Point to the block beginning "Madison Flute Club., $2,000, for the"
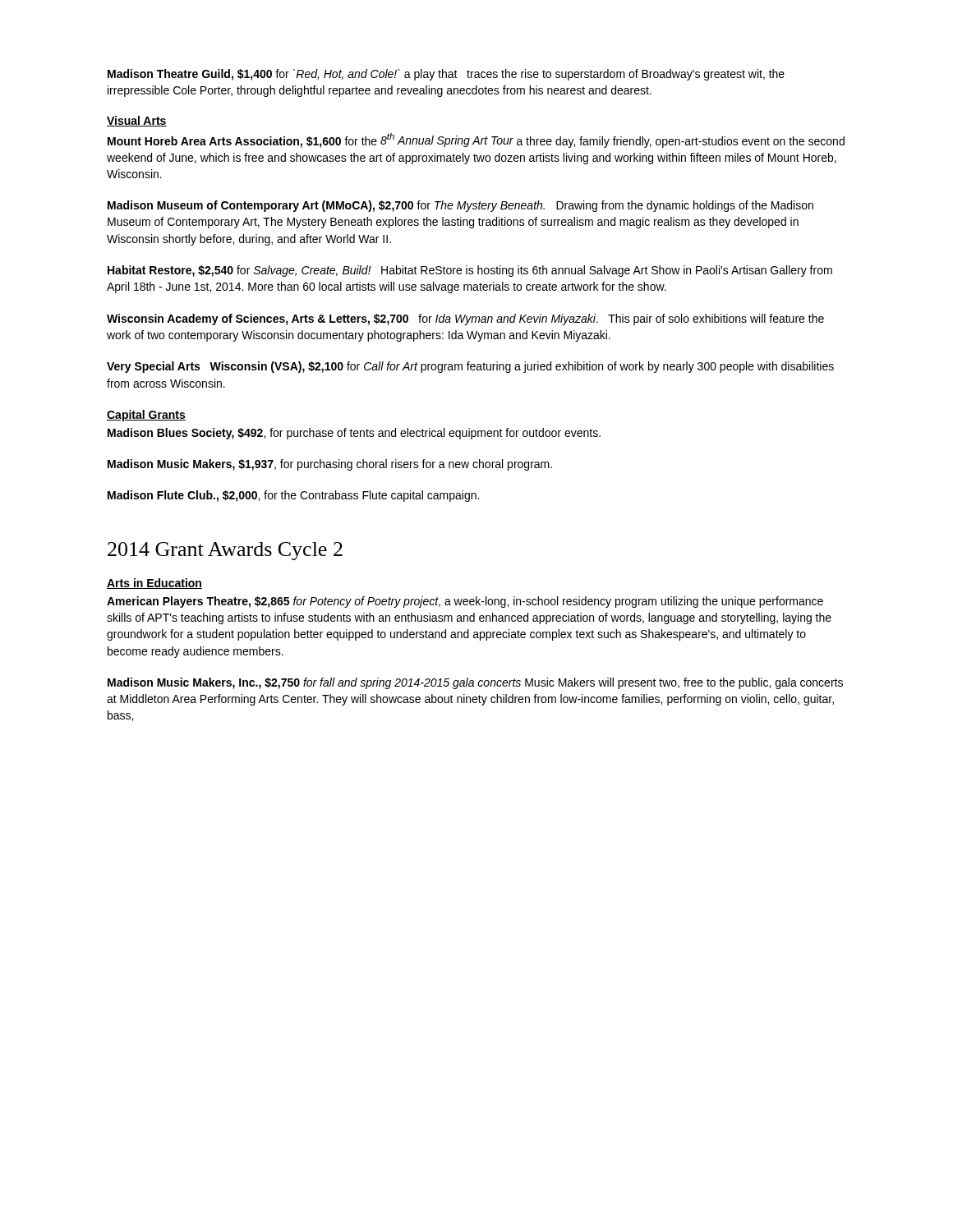This screenshot has width=953, height=1232. 293,496
